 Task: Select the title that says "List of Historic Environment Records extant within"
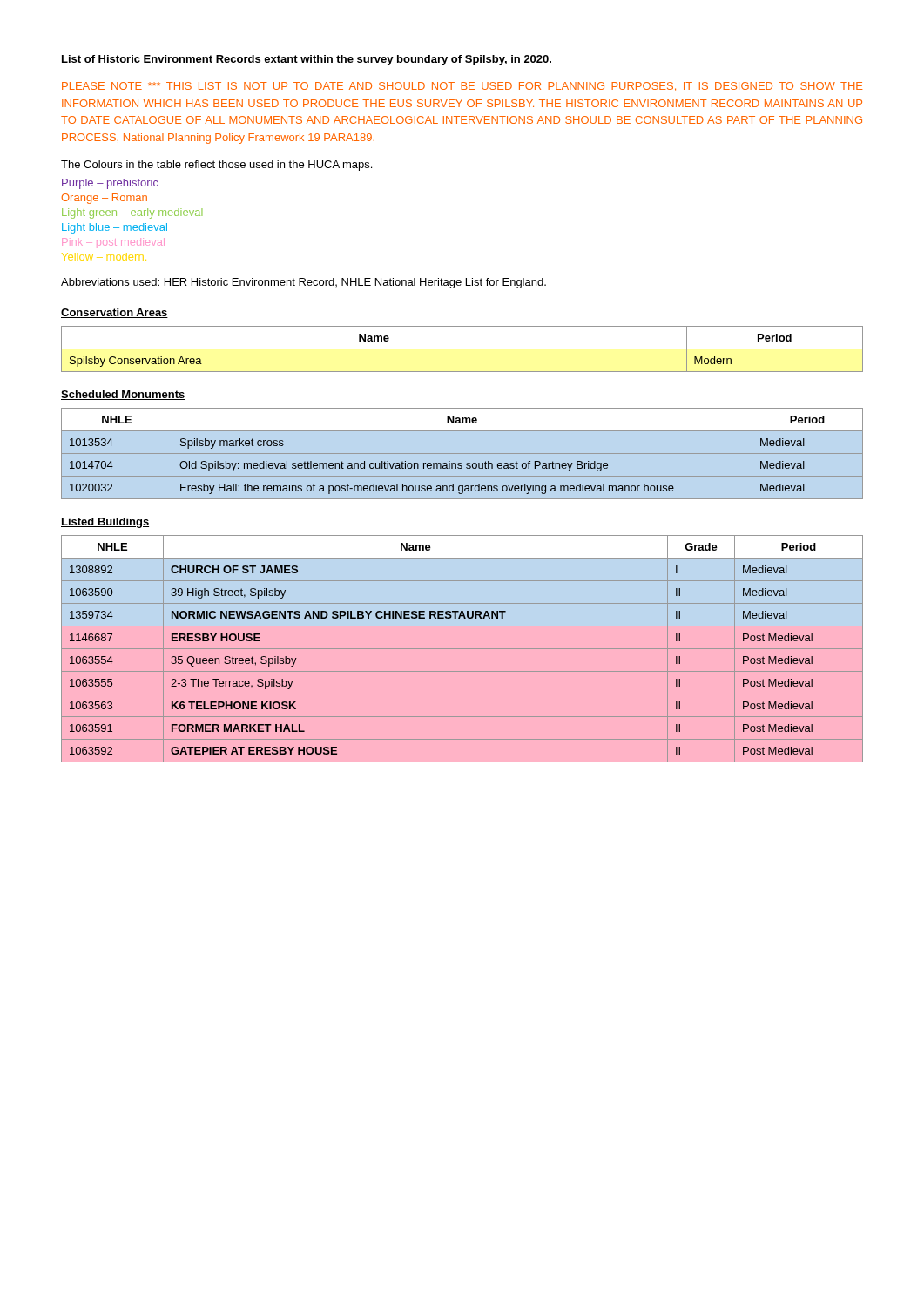tap(462, 59)
